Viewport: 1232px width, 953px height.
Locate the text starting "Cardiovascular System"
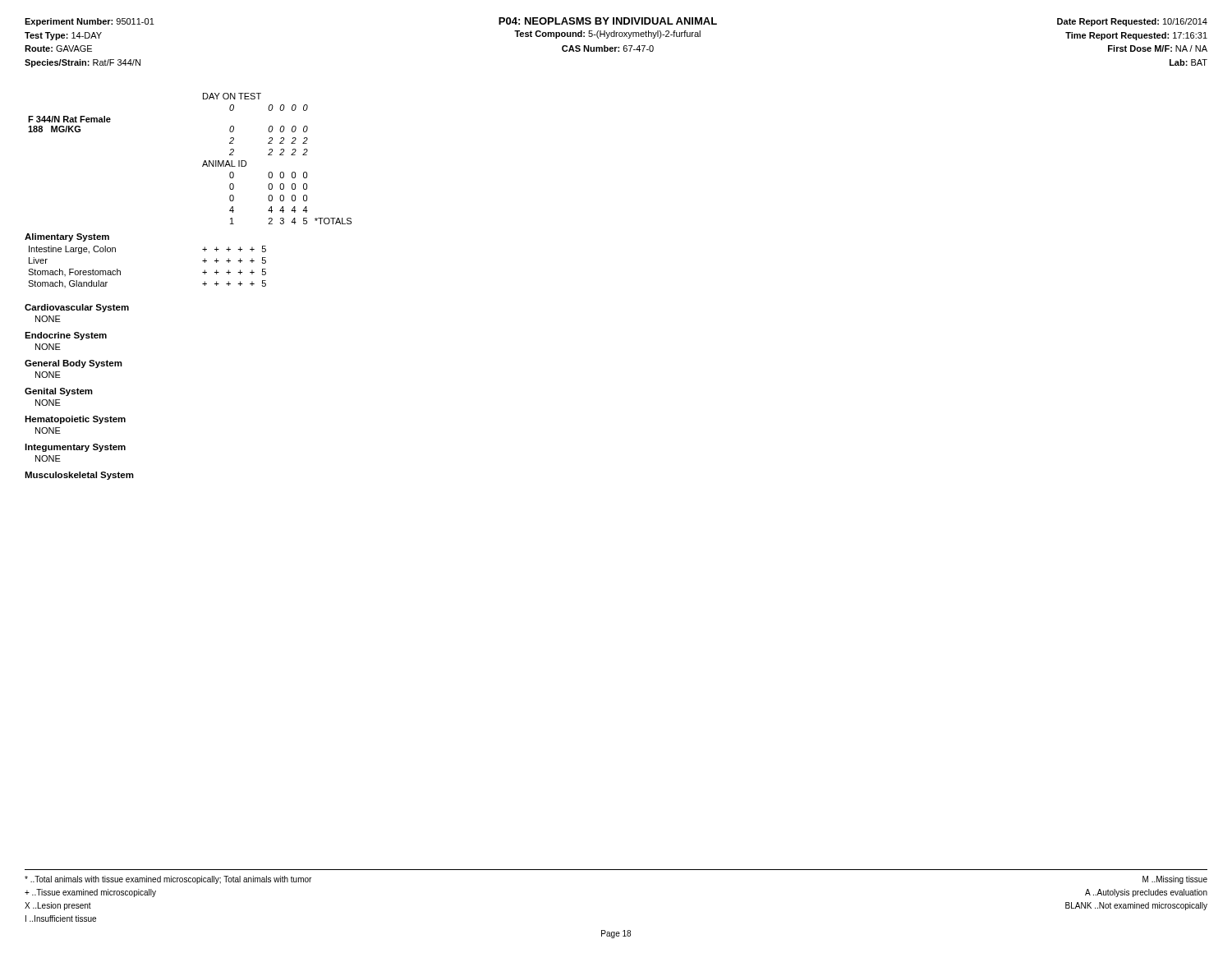77,307
